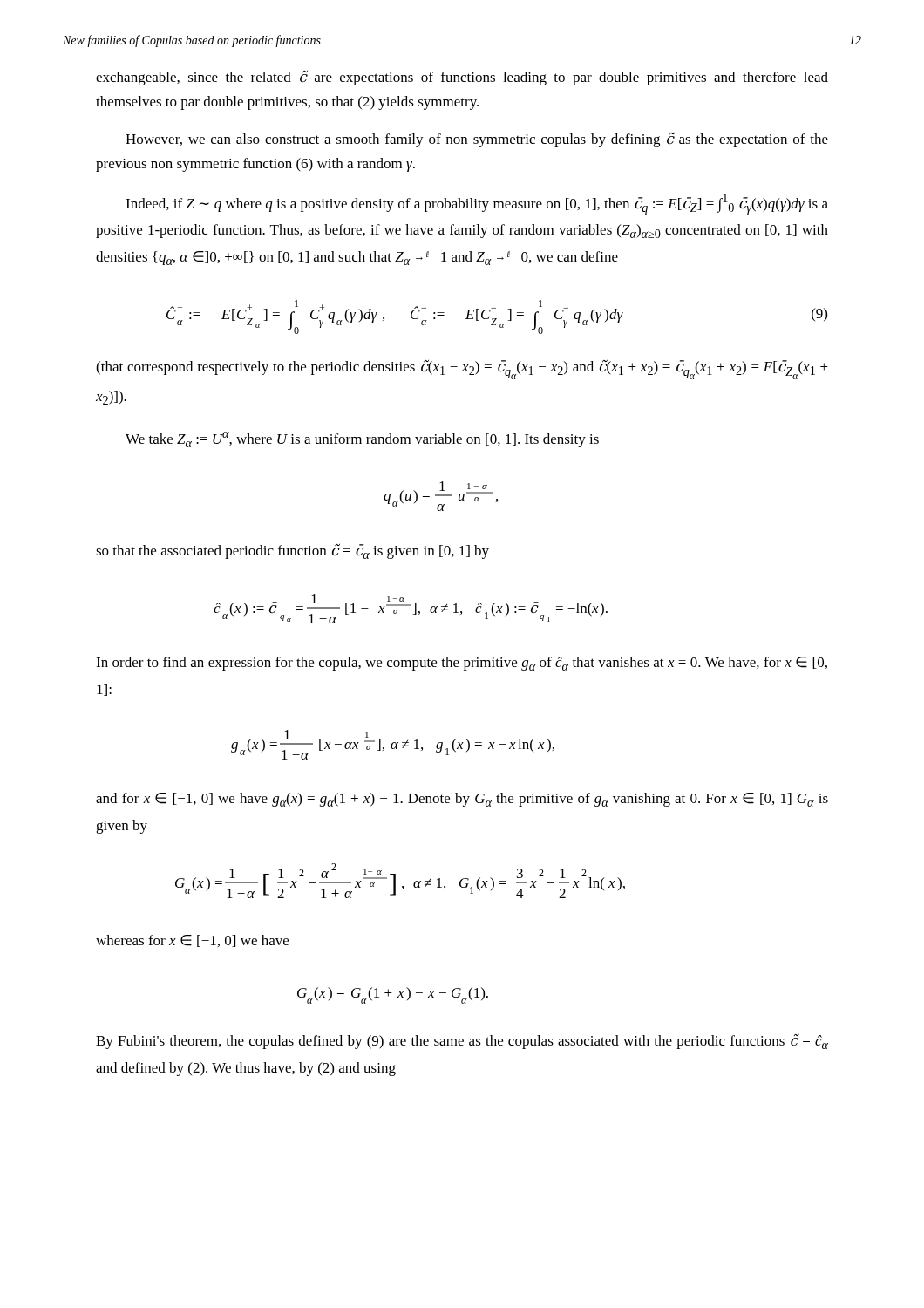Select the passage starting "G α ( x ) = G α"
Viewport: 924px width, 1308px height.
[462, 991]
